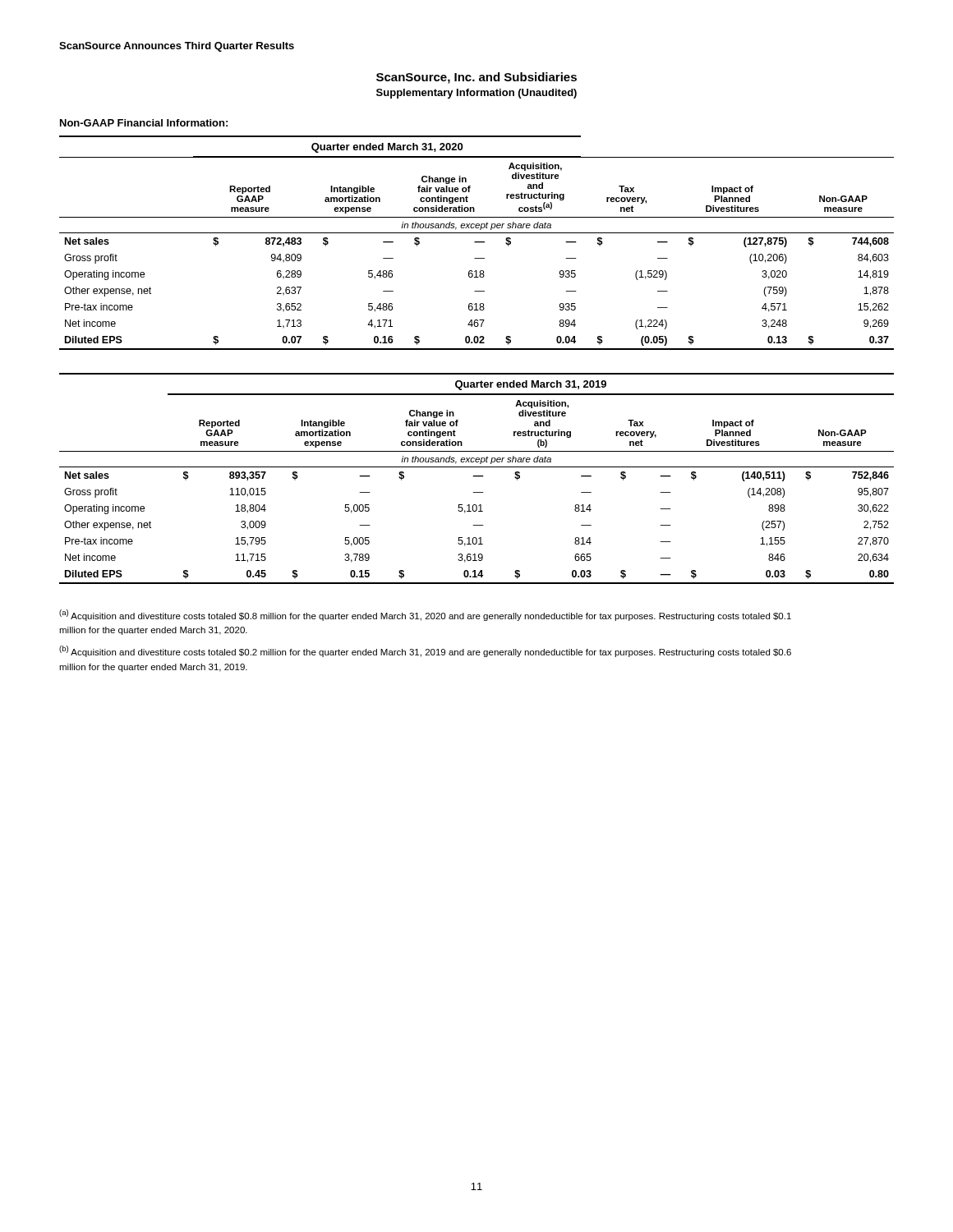Locate the title that says "Supplementary Information (Unaudited)"
The width and height of the screenshot is (953, 1232).
476,92
